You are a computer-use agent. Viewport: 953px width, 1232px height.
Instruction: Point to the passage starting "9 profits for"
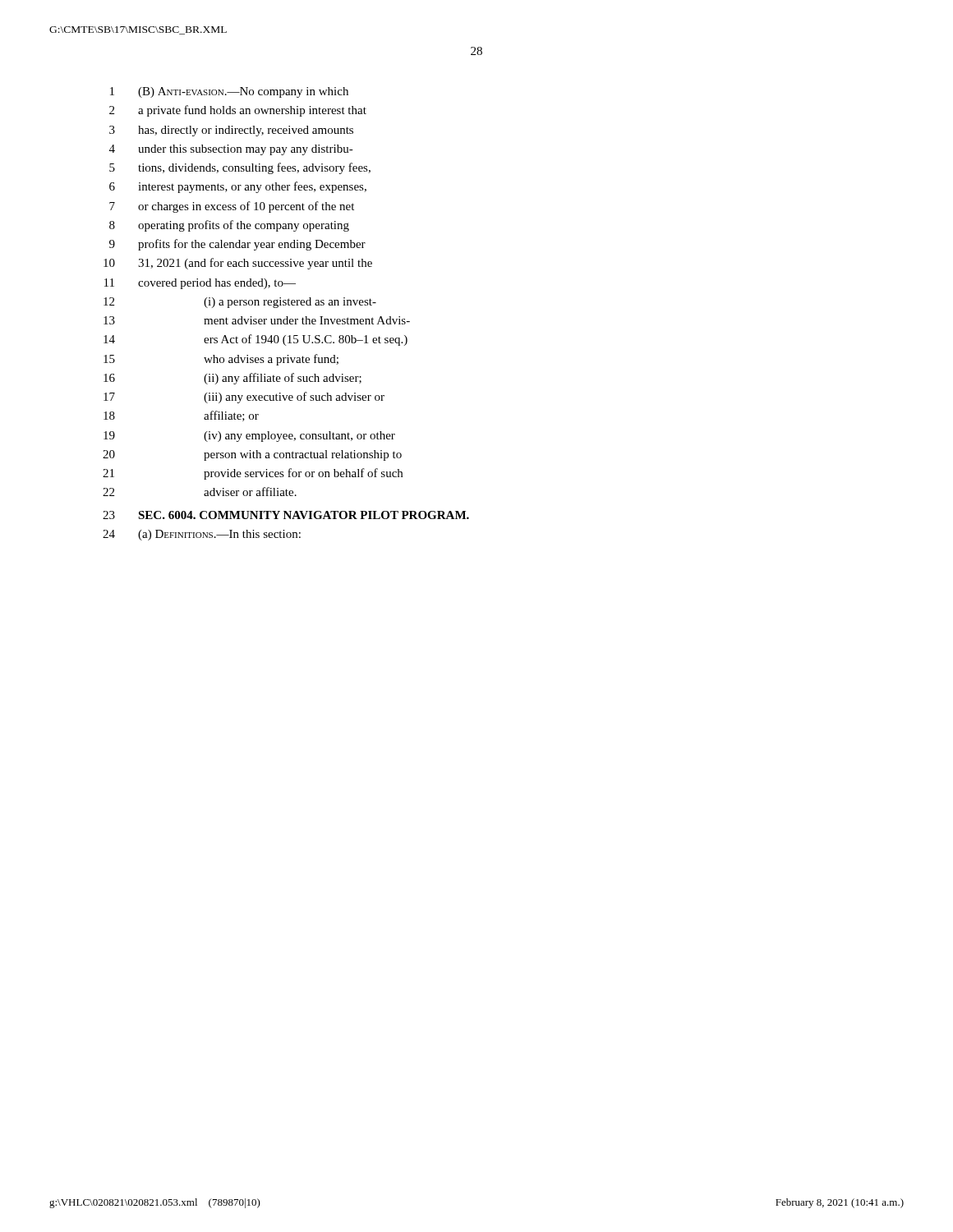(237, 245)
